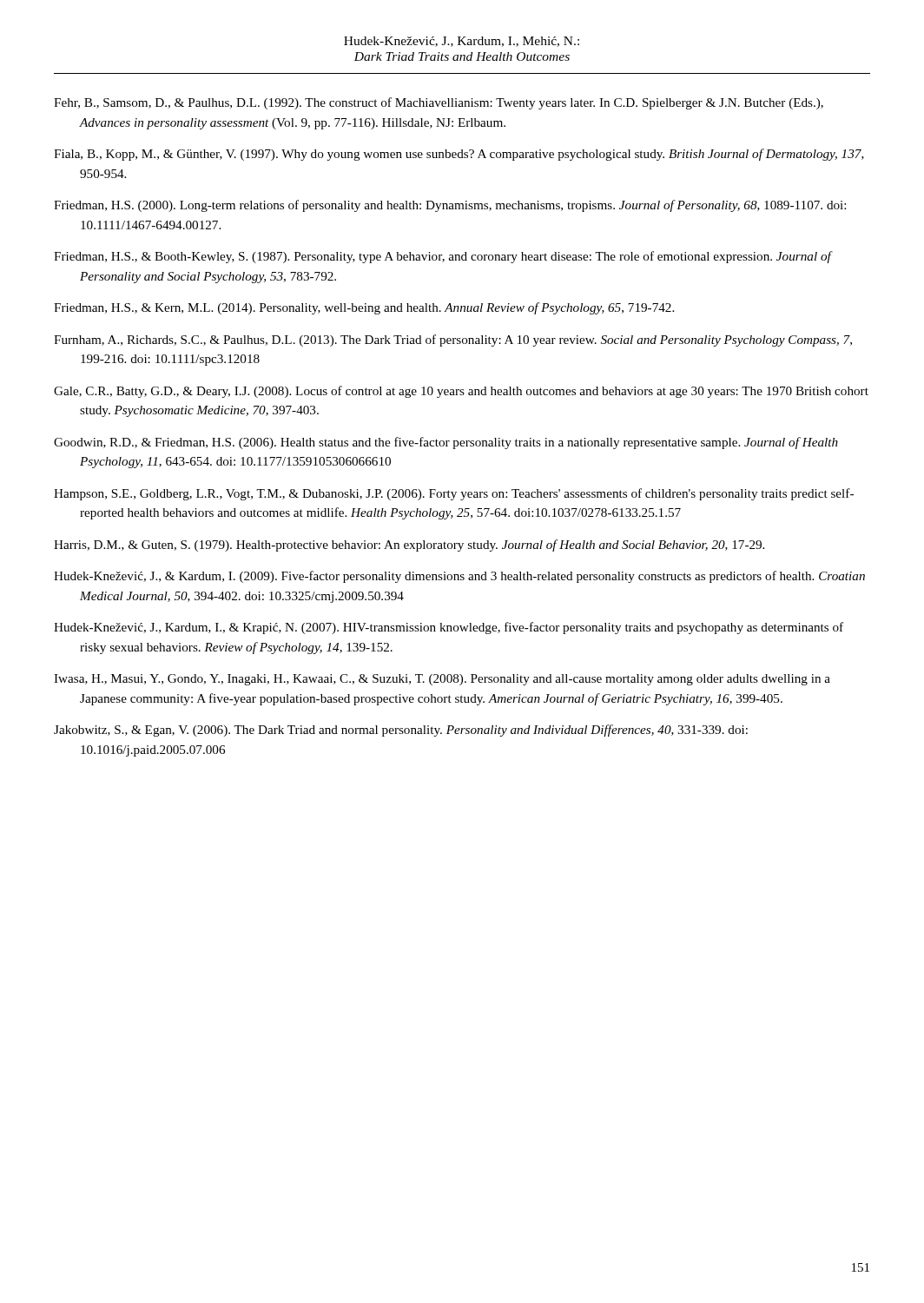
Task: Locate the text block starting "Hudek-Knežević, J., Kardum, I., &"
Action: click(x=462, y=637)
